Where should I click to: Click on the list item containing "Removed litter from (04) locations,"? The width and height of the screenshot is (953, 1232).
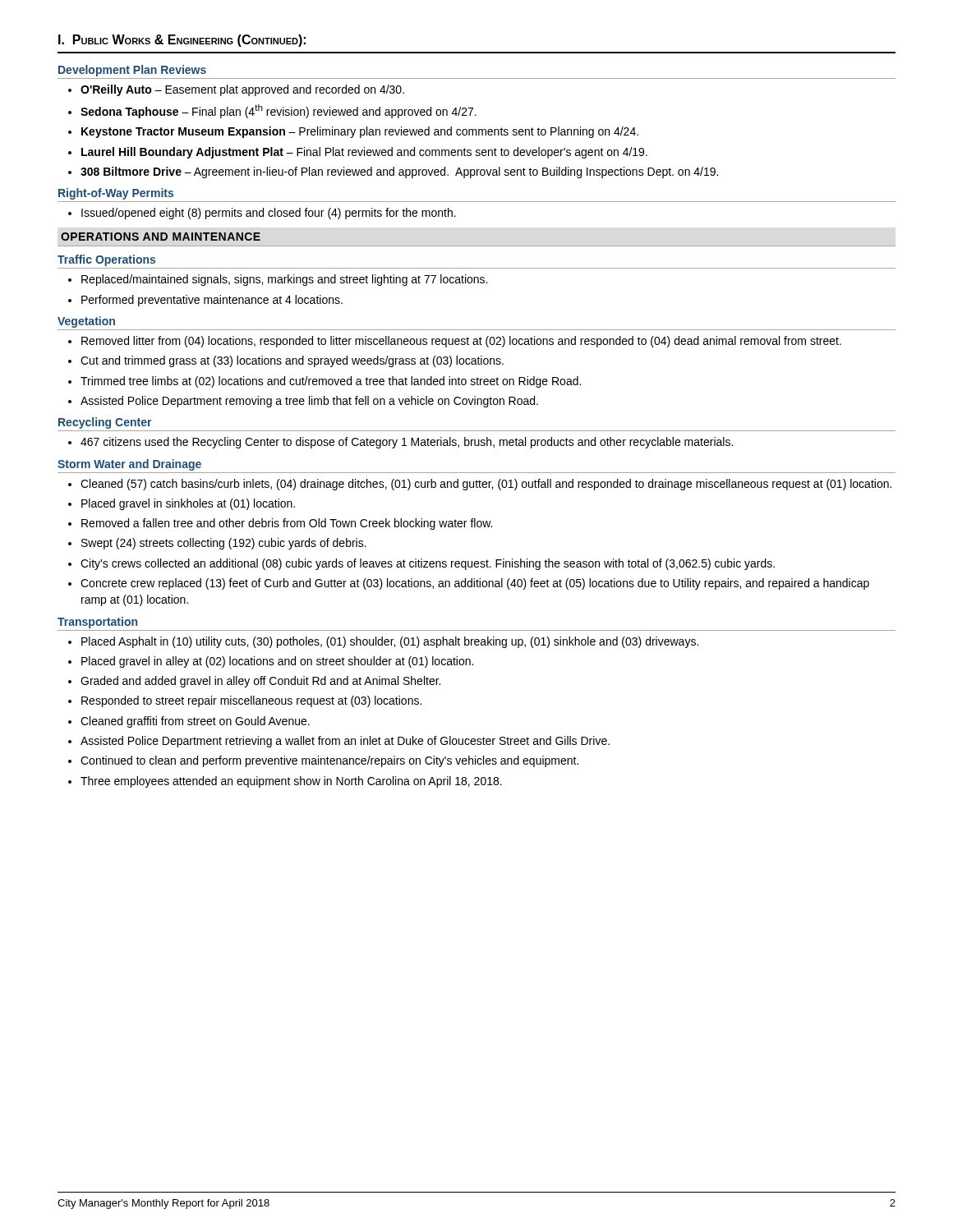(x=476, y=341)
